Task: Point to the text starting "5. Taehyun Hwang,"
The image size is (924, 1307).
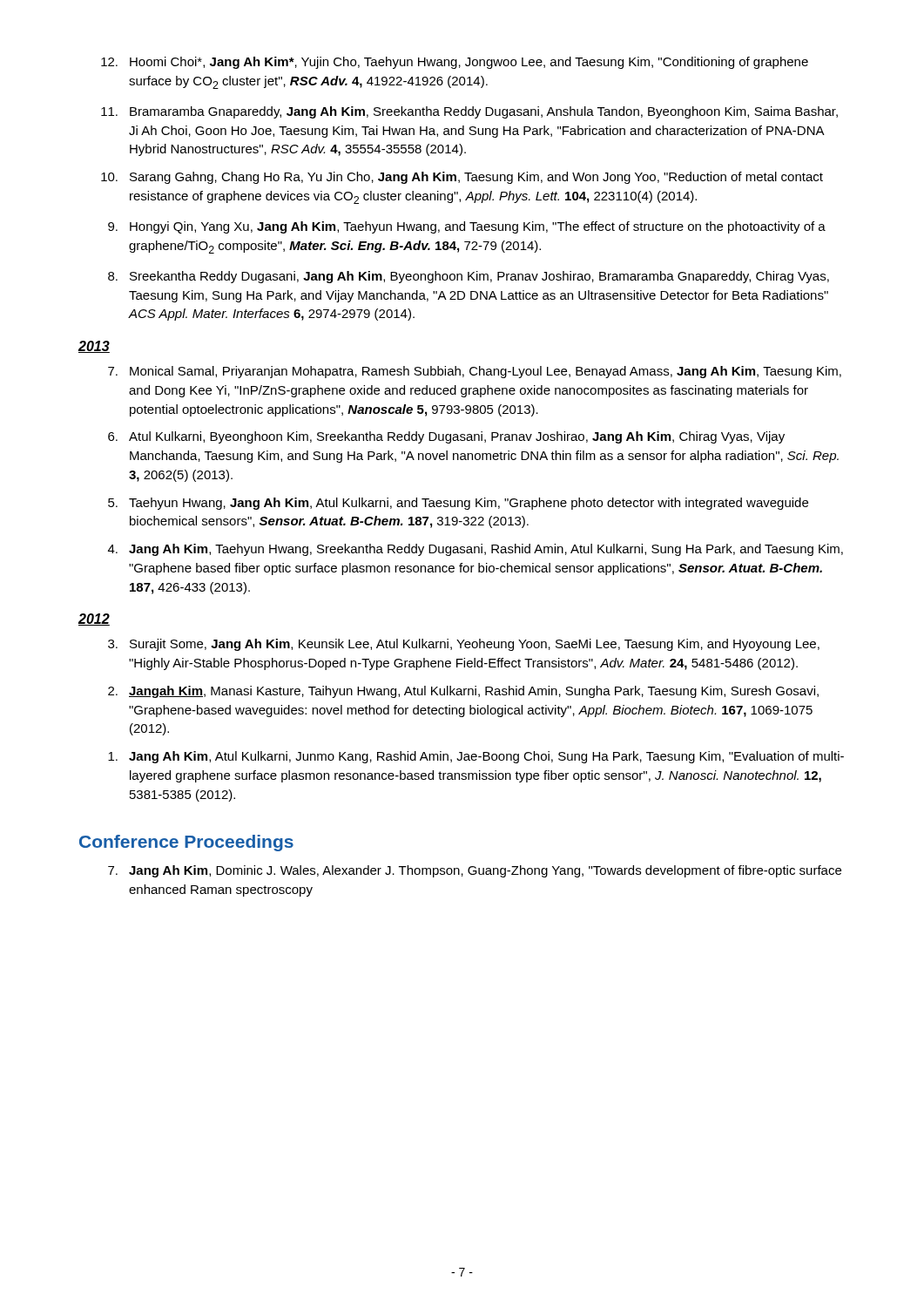Action: pyautogui.click(x=462, y=512)
